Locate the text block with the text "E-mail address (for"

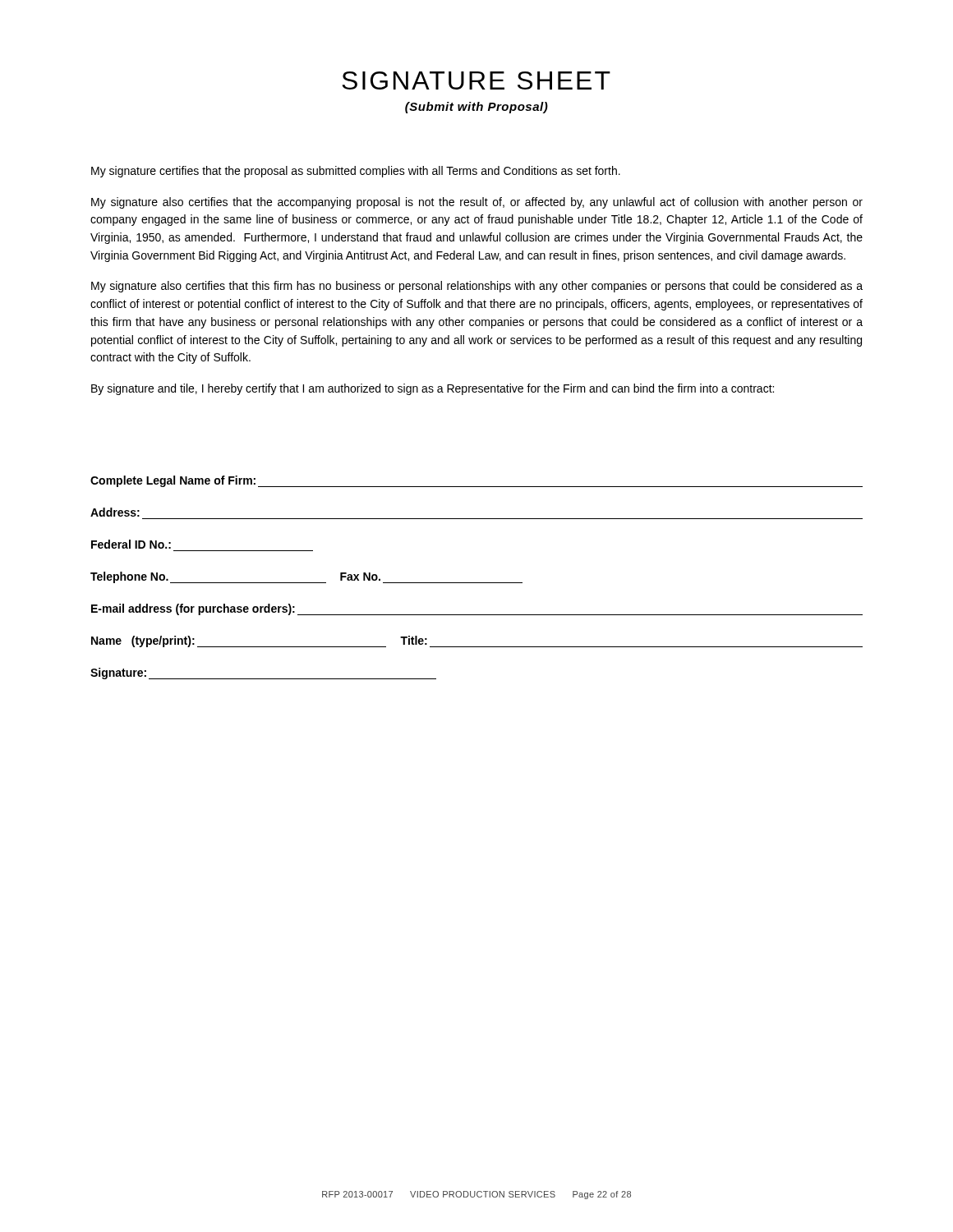(476, 608)
